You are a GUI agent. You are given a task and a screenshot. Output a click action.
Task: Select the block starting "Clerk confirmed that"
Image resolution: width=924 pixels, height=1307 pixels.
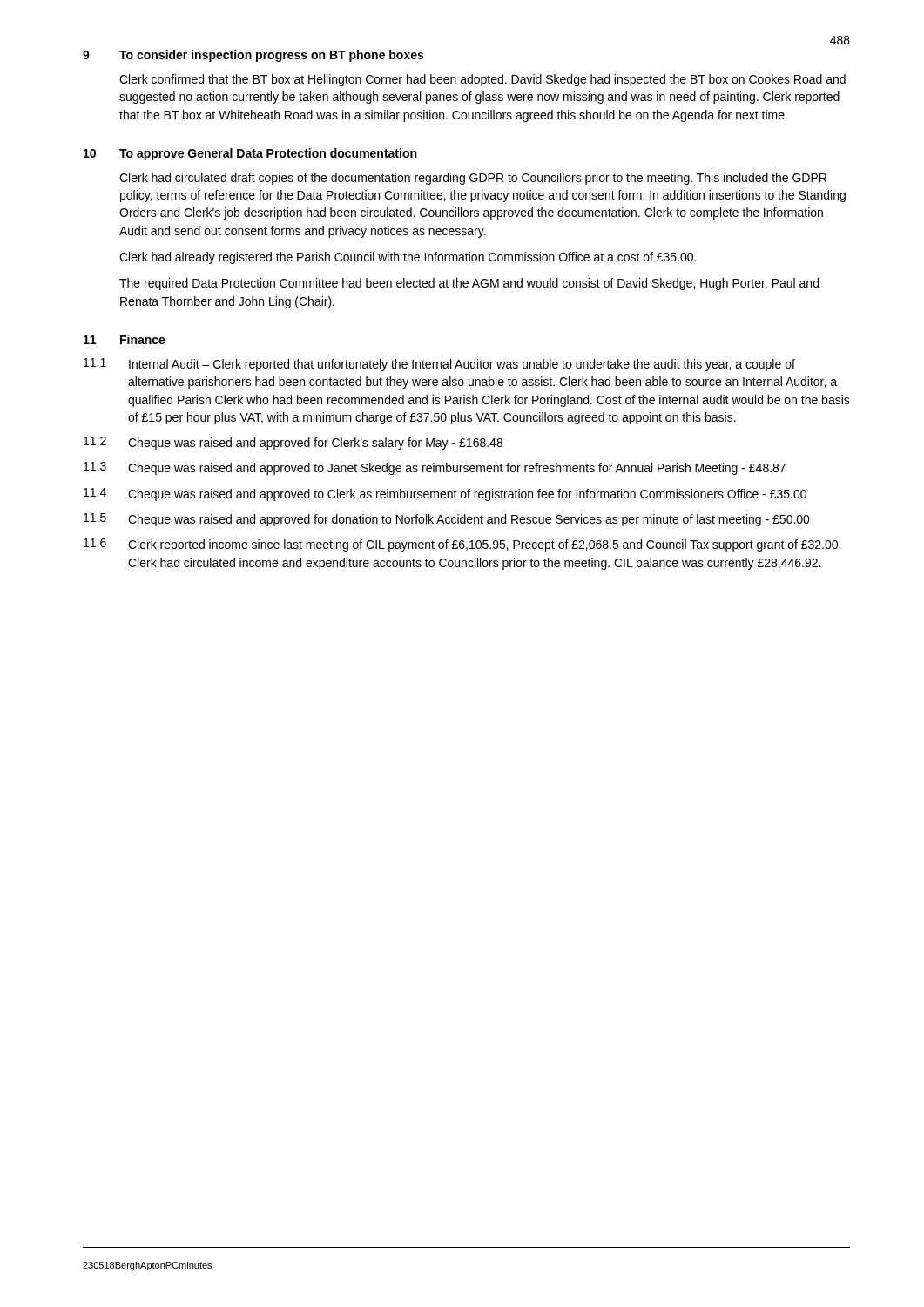pos(483,97)
